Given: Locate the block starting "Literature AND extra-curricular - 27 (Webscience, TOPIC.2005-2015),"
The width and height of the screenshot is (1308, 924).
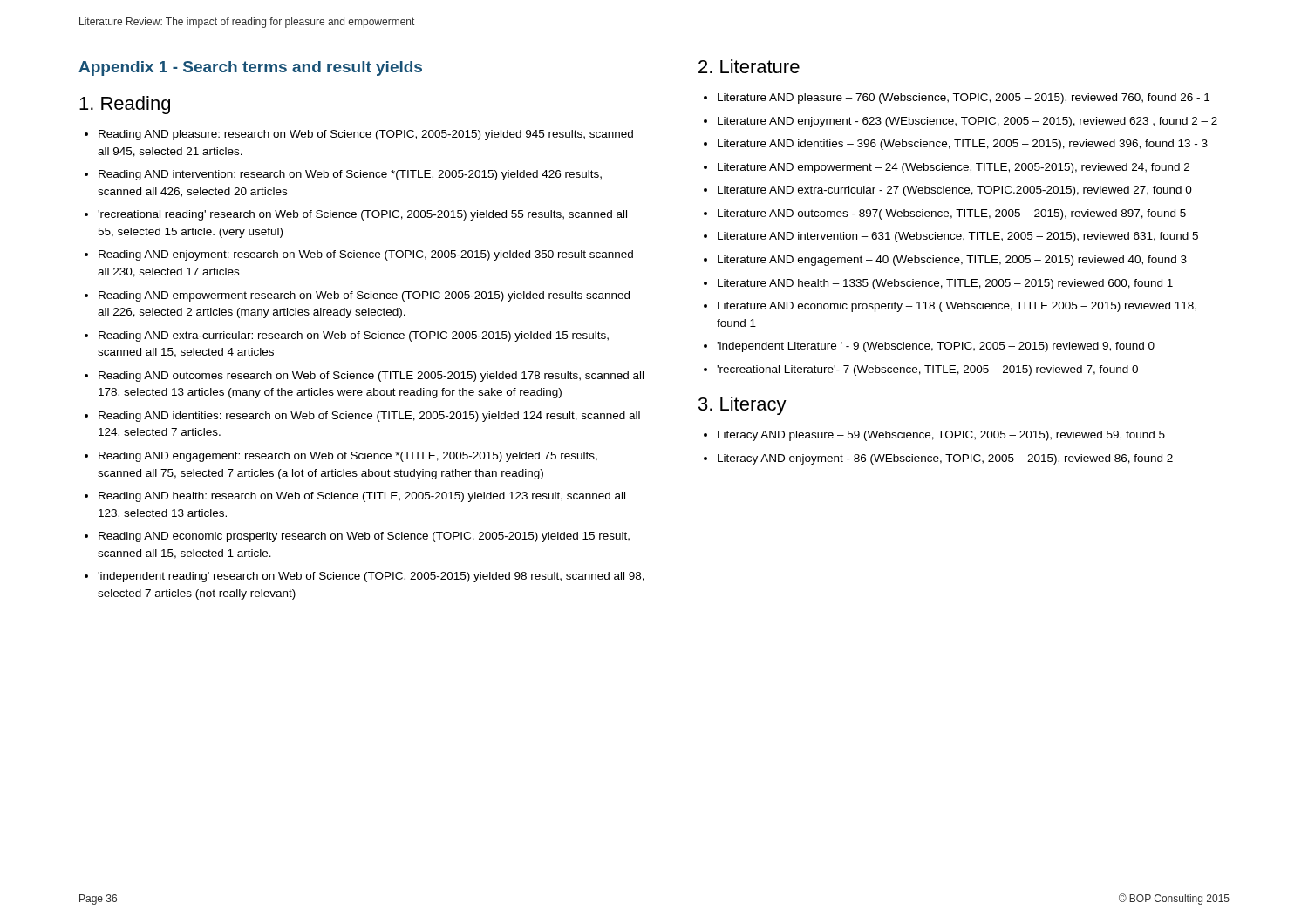Looking at the screenshot, I should pyautogui.click(x=954, y=190).
